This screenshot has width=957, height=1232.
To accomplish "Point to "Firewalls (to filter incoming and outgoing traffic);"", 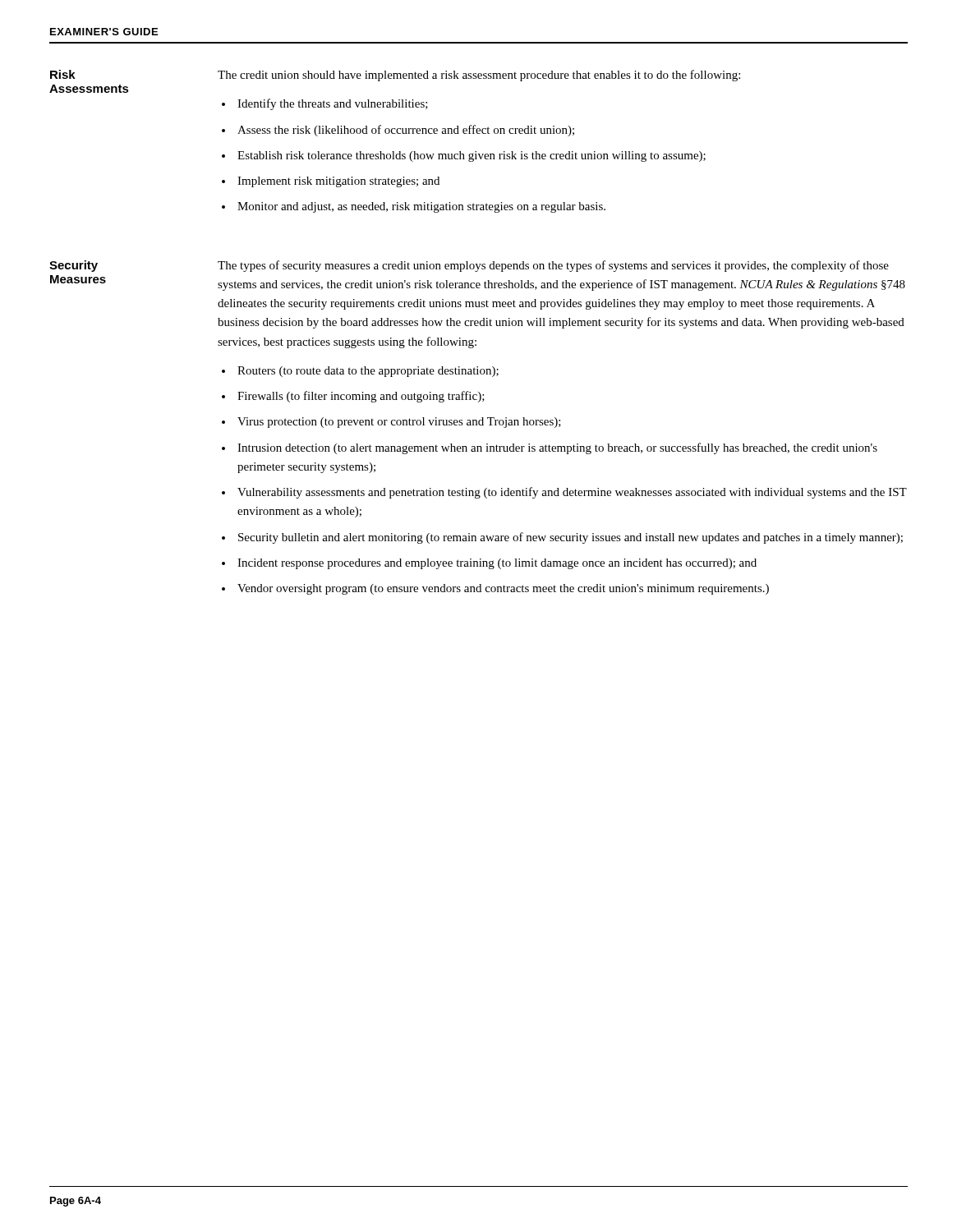I will point(361,396).
